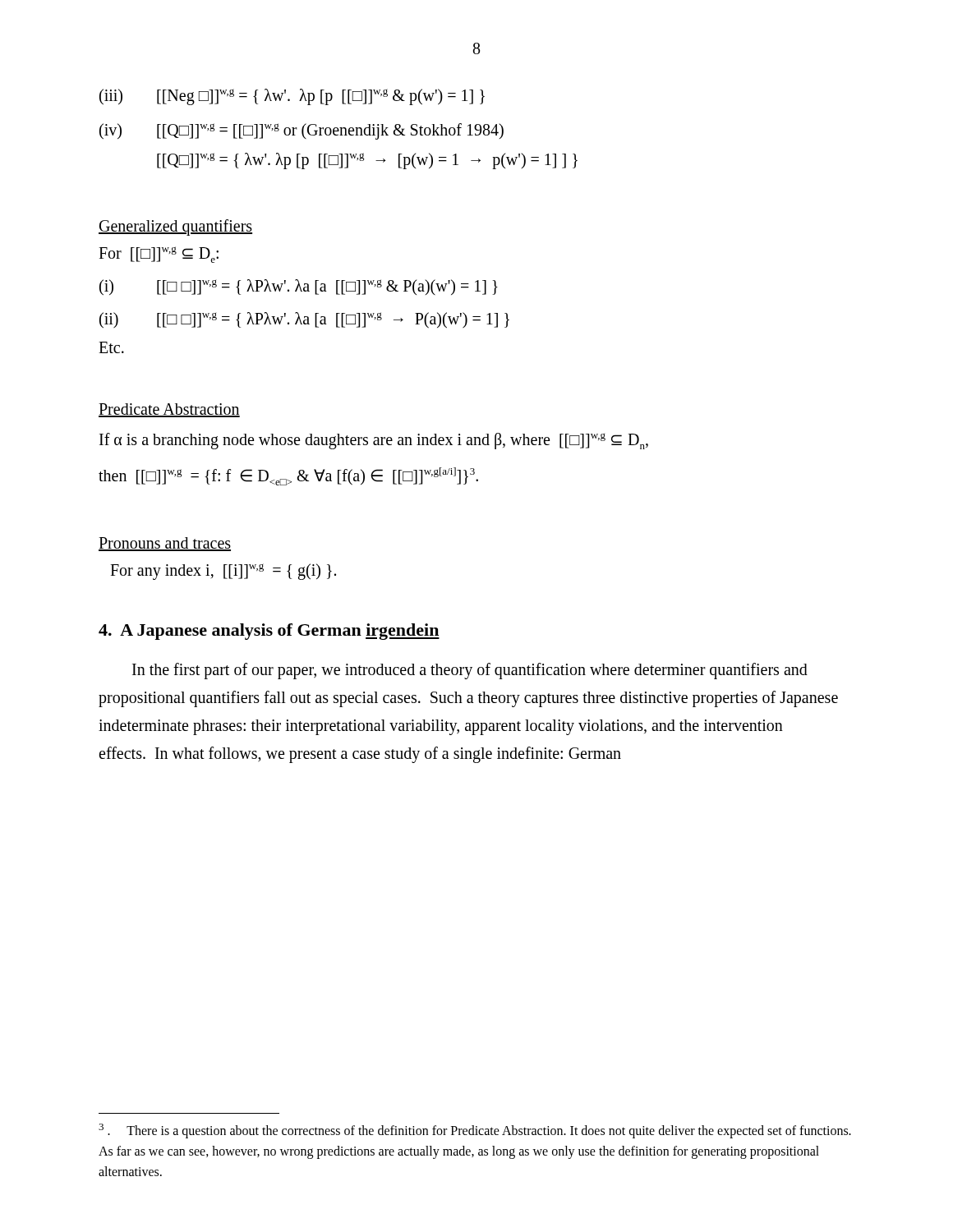Click on the block starting "Generalized quantifiers"
This screenshot has width=953, height=1232.
(x=175, y=226)
